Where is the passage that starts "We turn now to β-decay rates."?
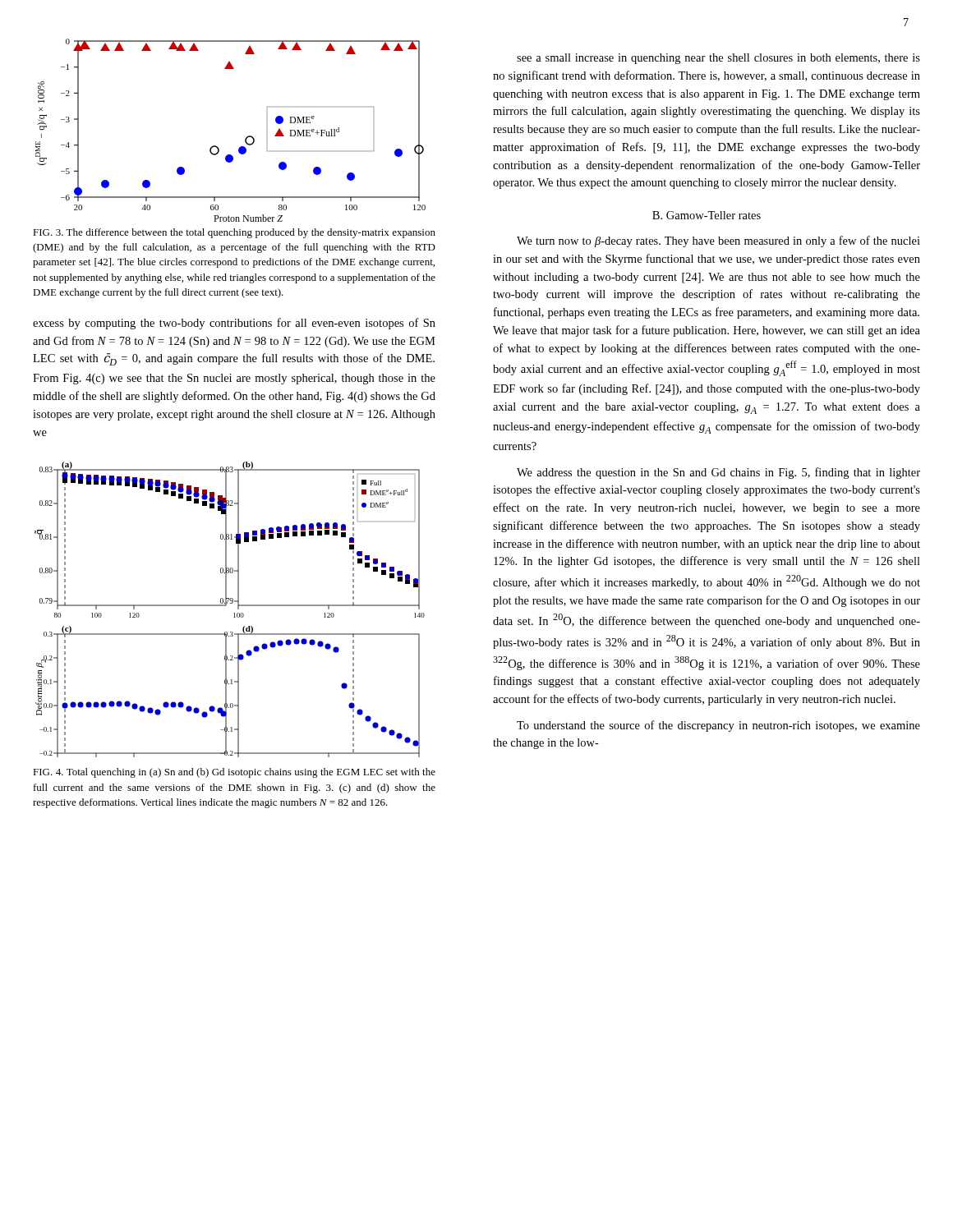 (x=707, y=343)
